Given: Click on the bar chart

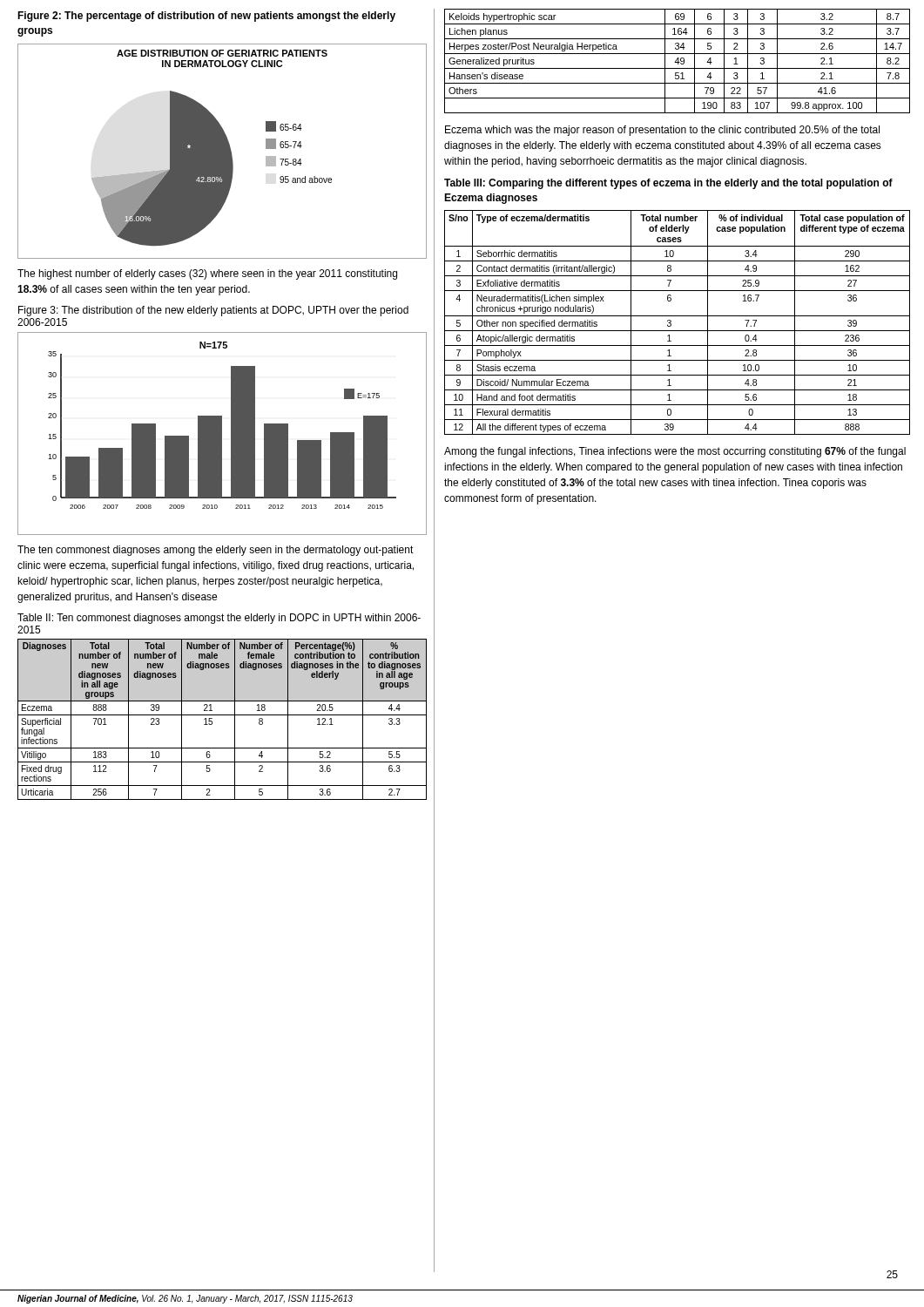Looking at the screenshot, I should click(222, 433).
